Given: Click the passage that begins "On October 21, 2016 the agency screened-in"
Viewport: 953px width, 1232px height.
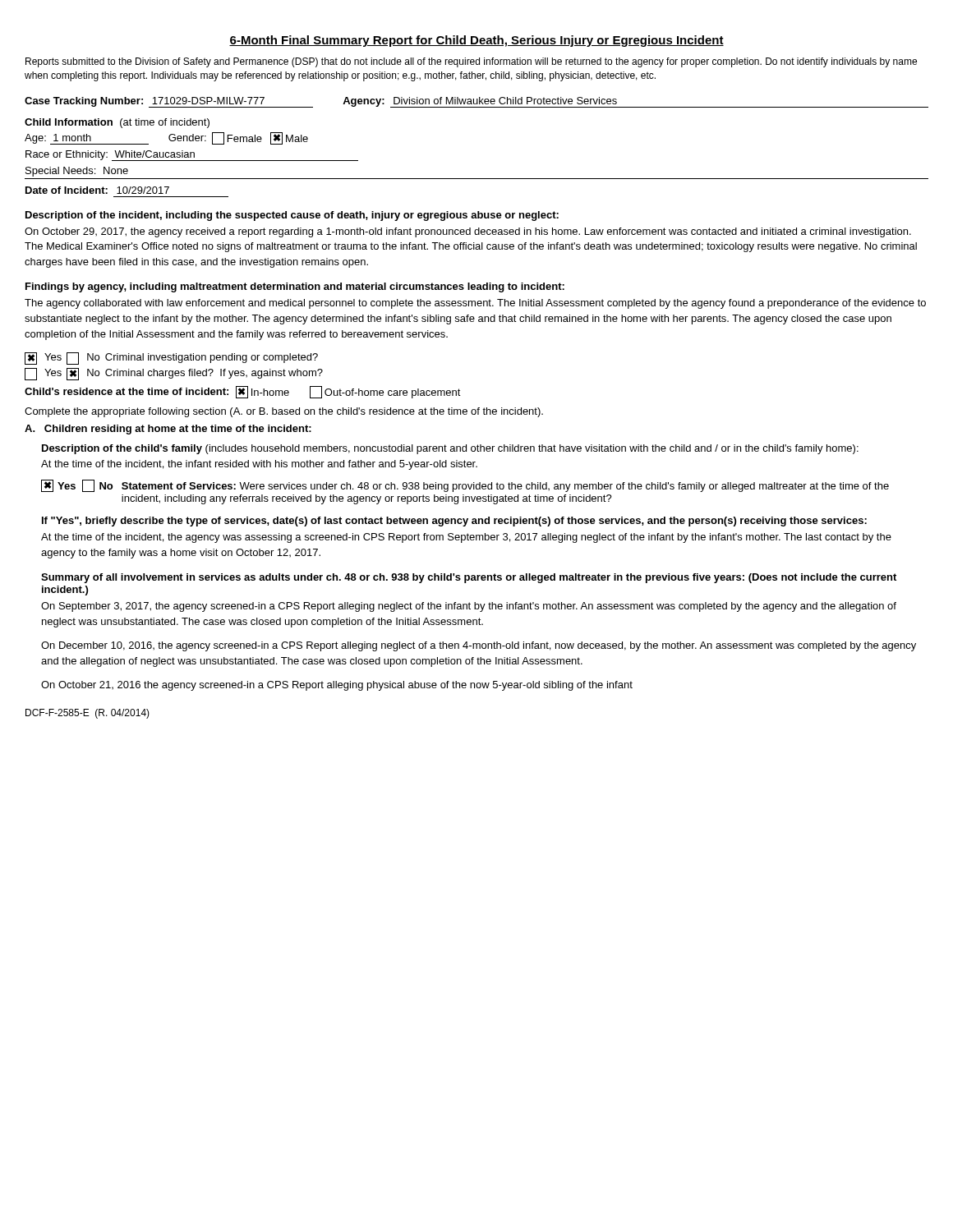Looking at the screenshot, I should point(337,684).
